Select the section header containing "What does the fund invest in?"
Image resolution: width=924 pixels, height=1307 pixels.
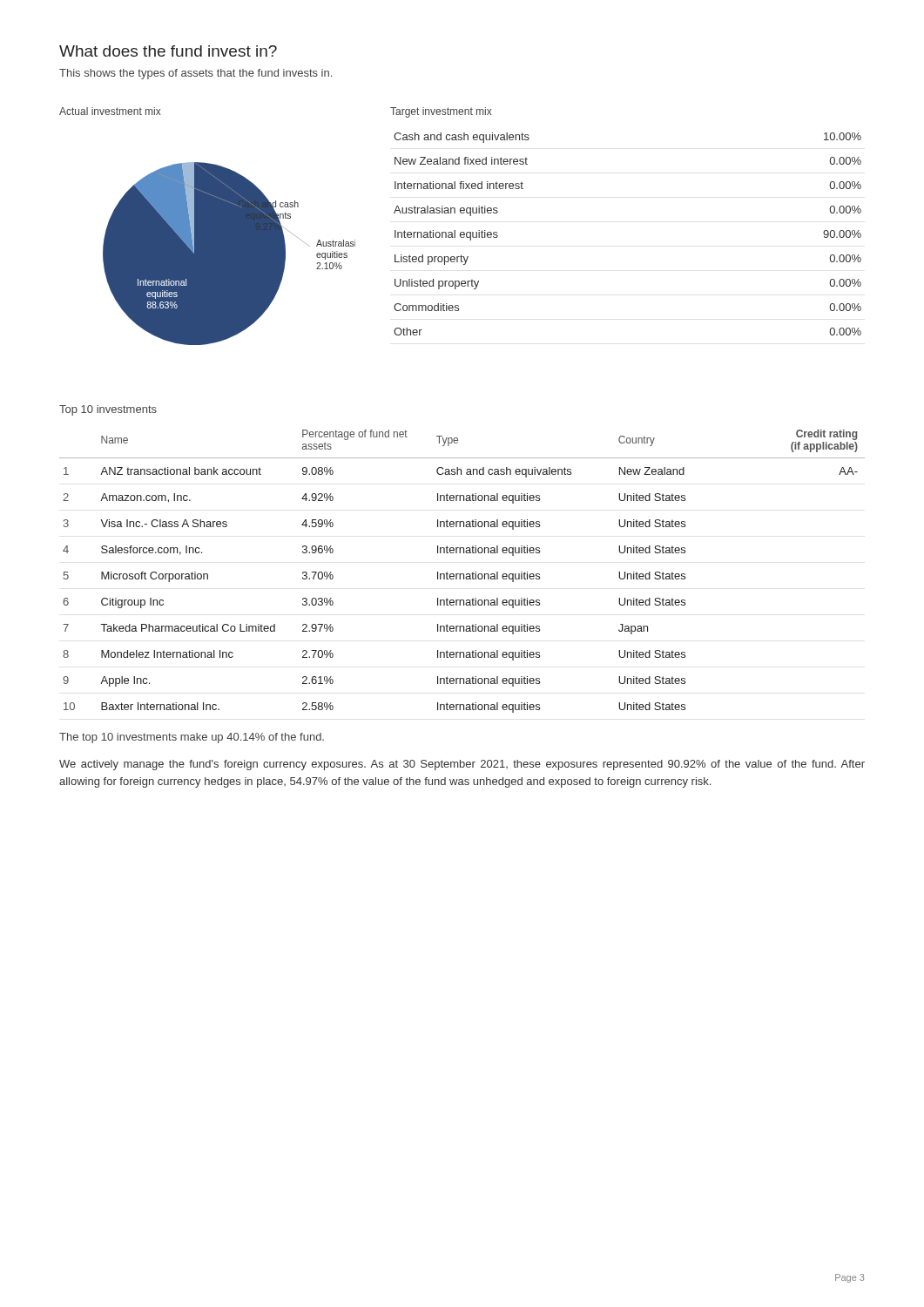click(x=168, y=51)
